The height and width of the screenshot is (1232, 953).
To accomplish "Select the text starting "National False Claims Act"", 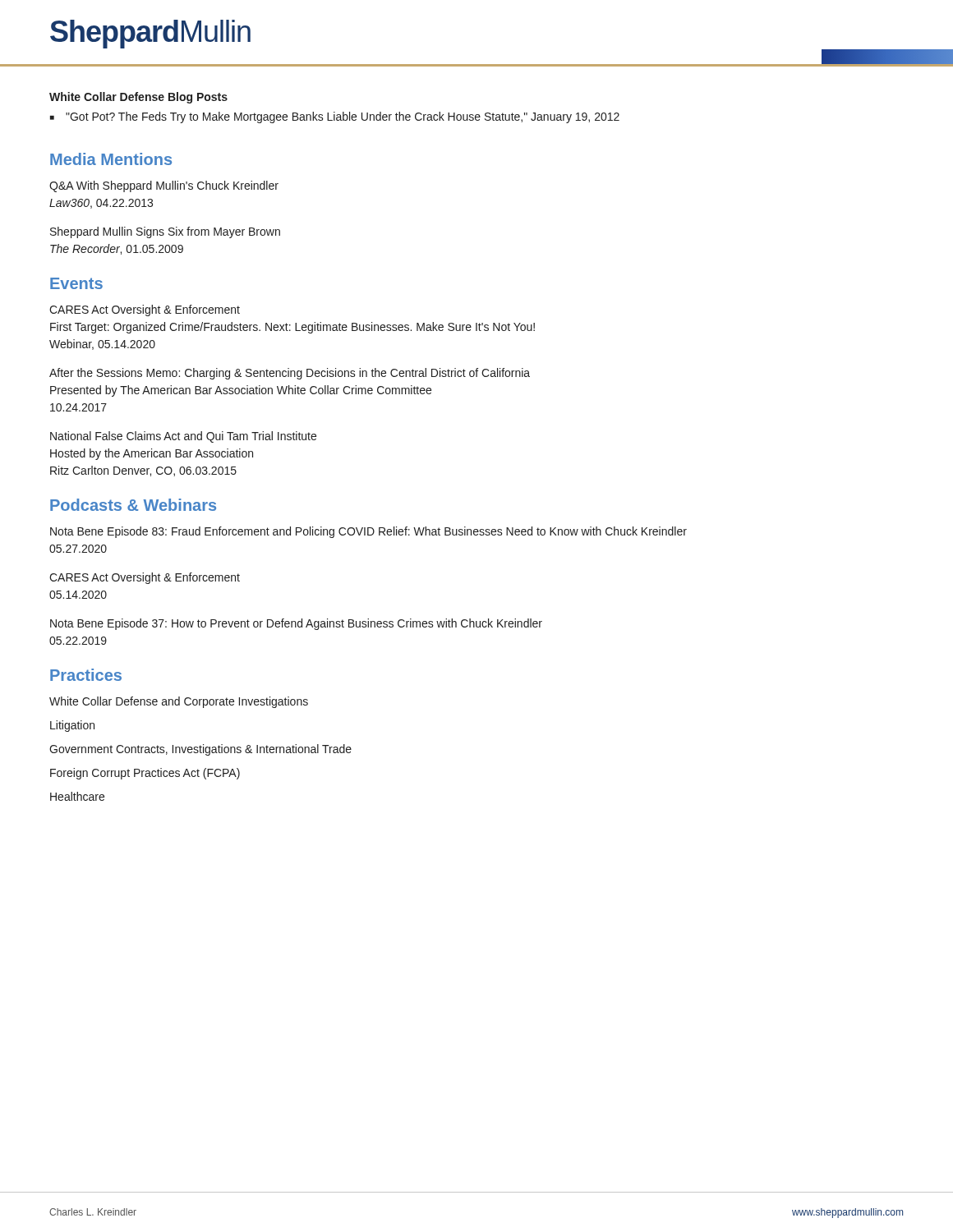I will point(183,453).
